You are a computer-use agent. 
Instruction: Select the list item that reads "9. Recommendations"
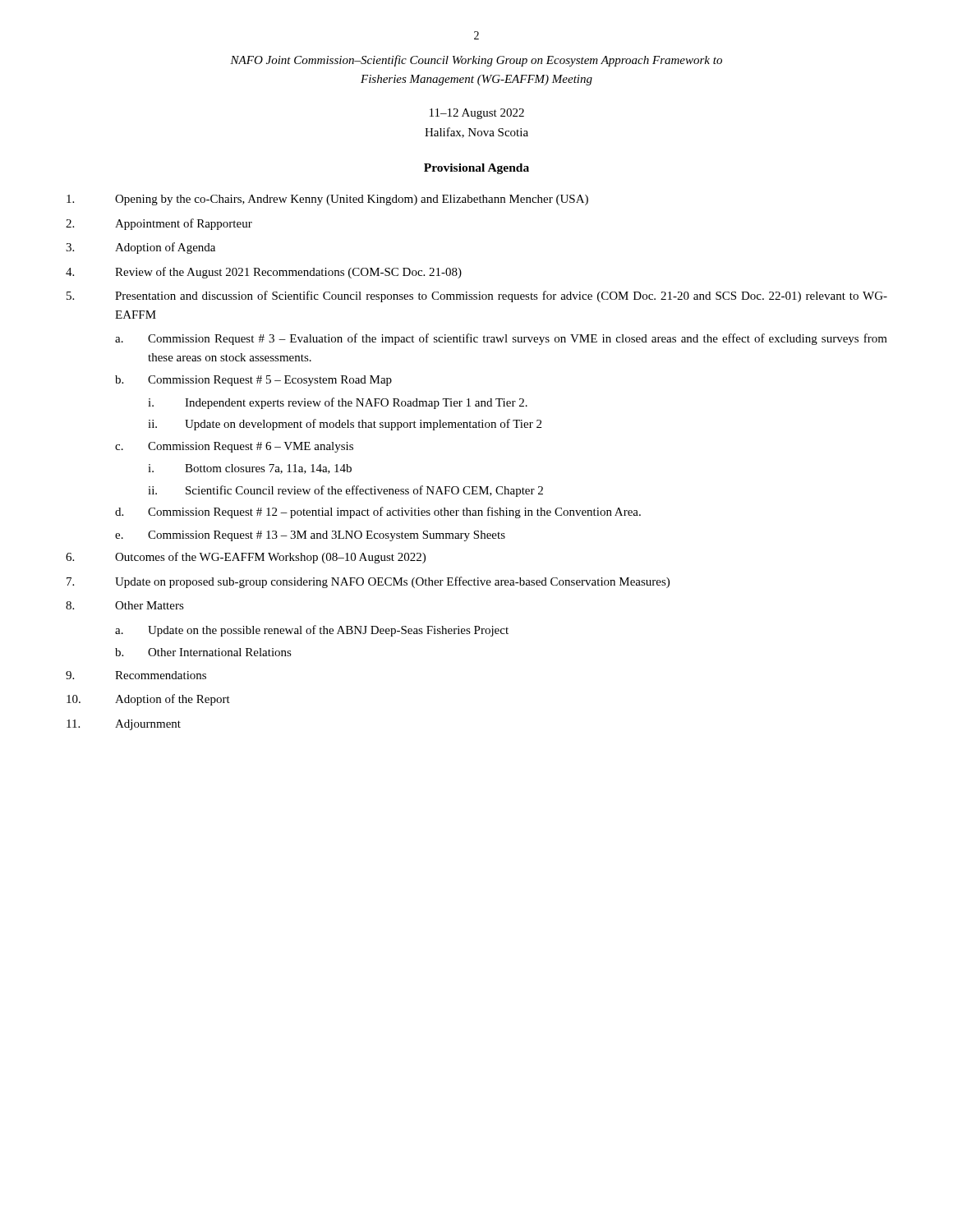136,675
